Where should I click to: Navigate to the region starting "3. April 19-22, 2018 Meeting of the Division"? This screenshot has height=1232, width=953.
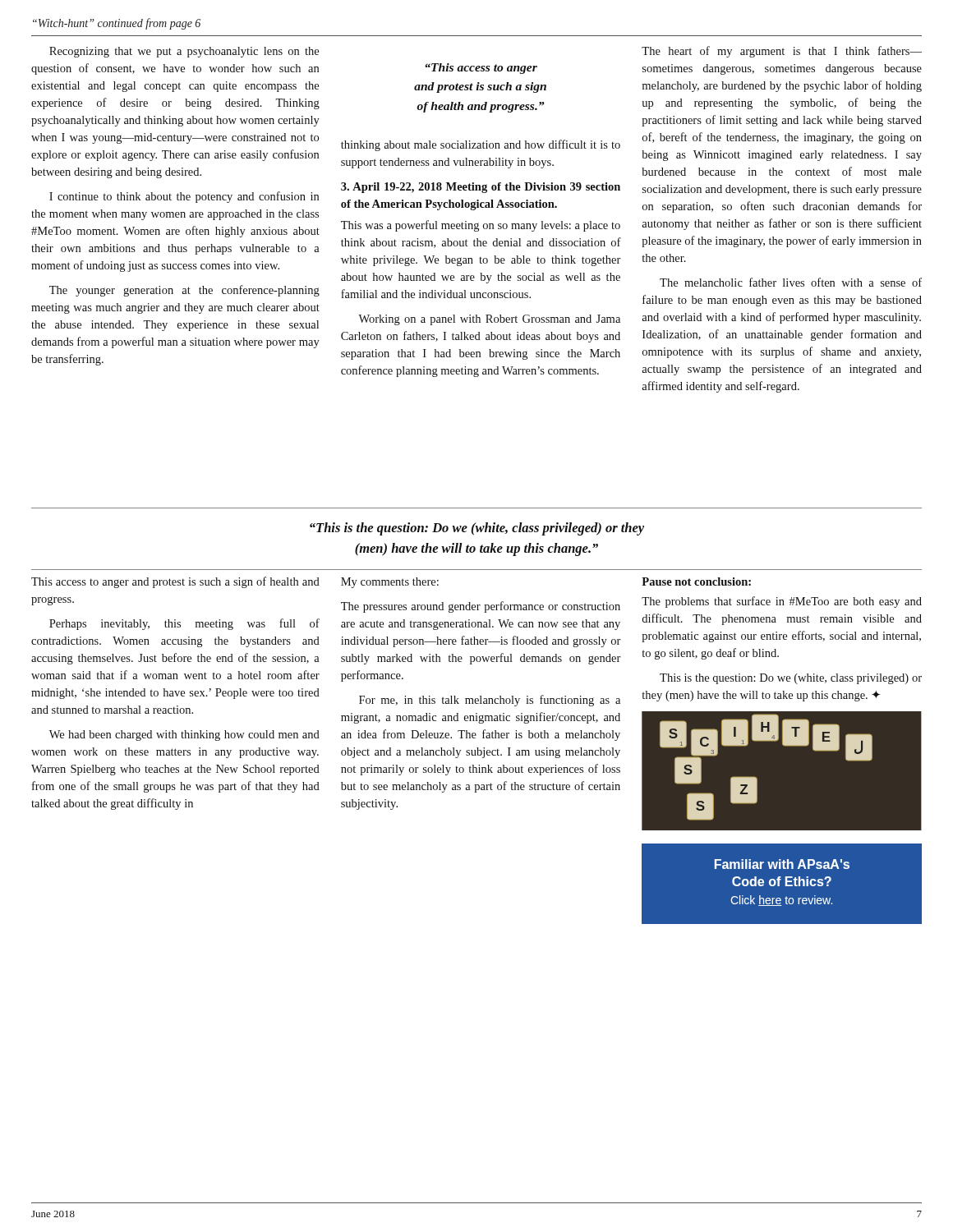click(481, 195)
